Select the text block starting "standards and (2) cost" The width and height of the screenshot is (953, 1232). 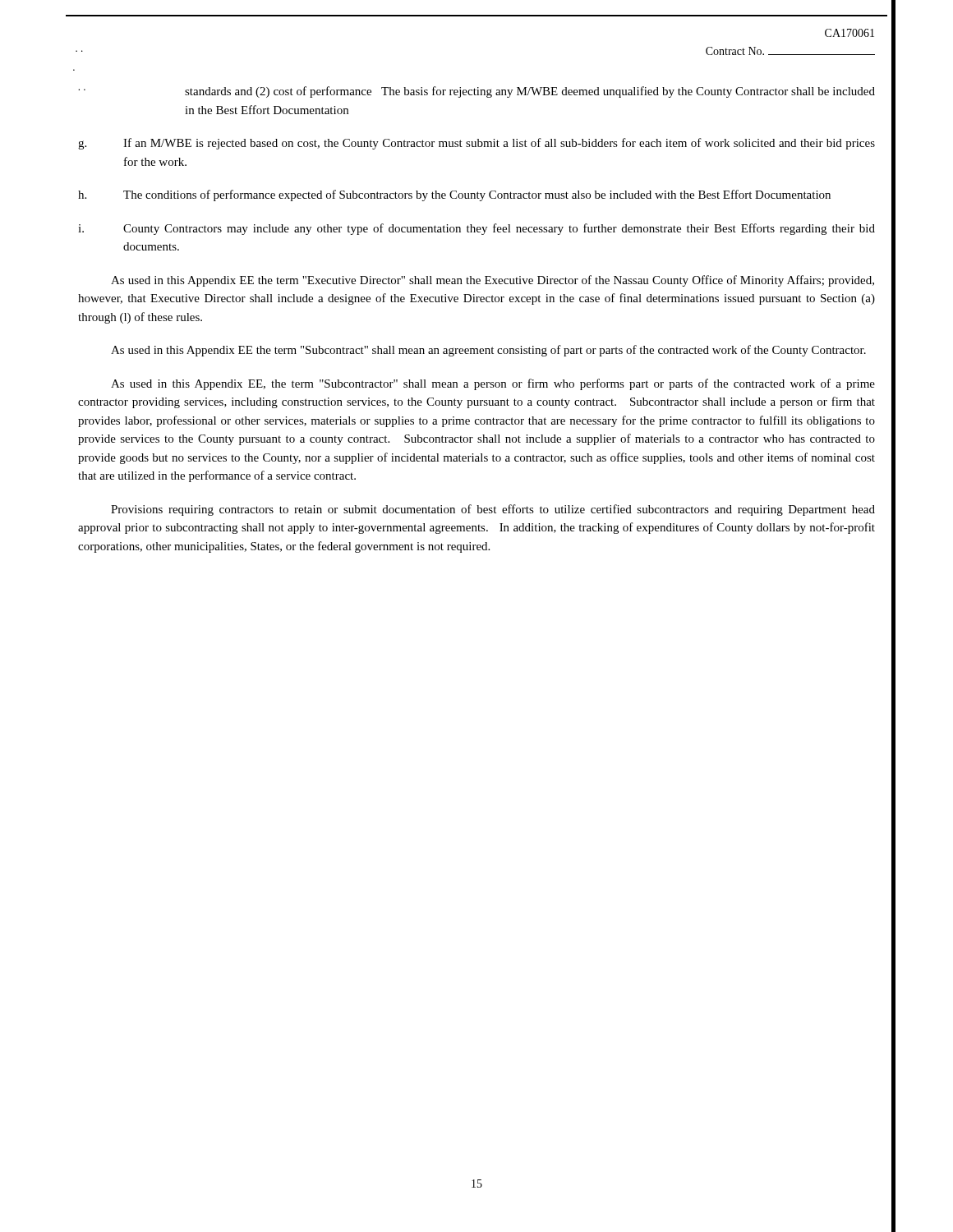click(530, 100)
